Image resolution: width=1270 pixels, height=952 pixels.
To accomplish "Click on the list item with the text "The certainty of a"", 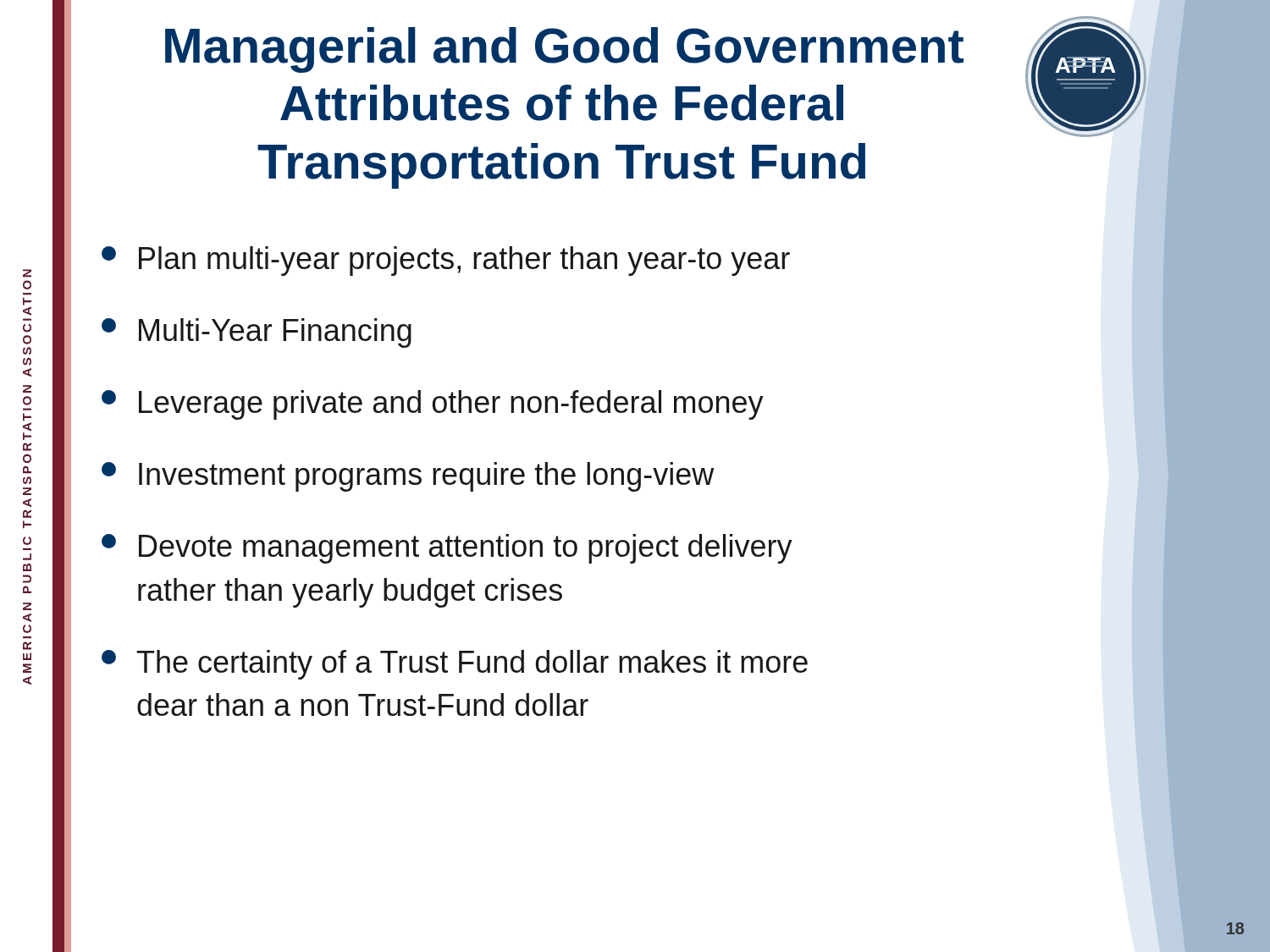I will [x=455, y=684].
